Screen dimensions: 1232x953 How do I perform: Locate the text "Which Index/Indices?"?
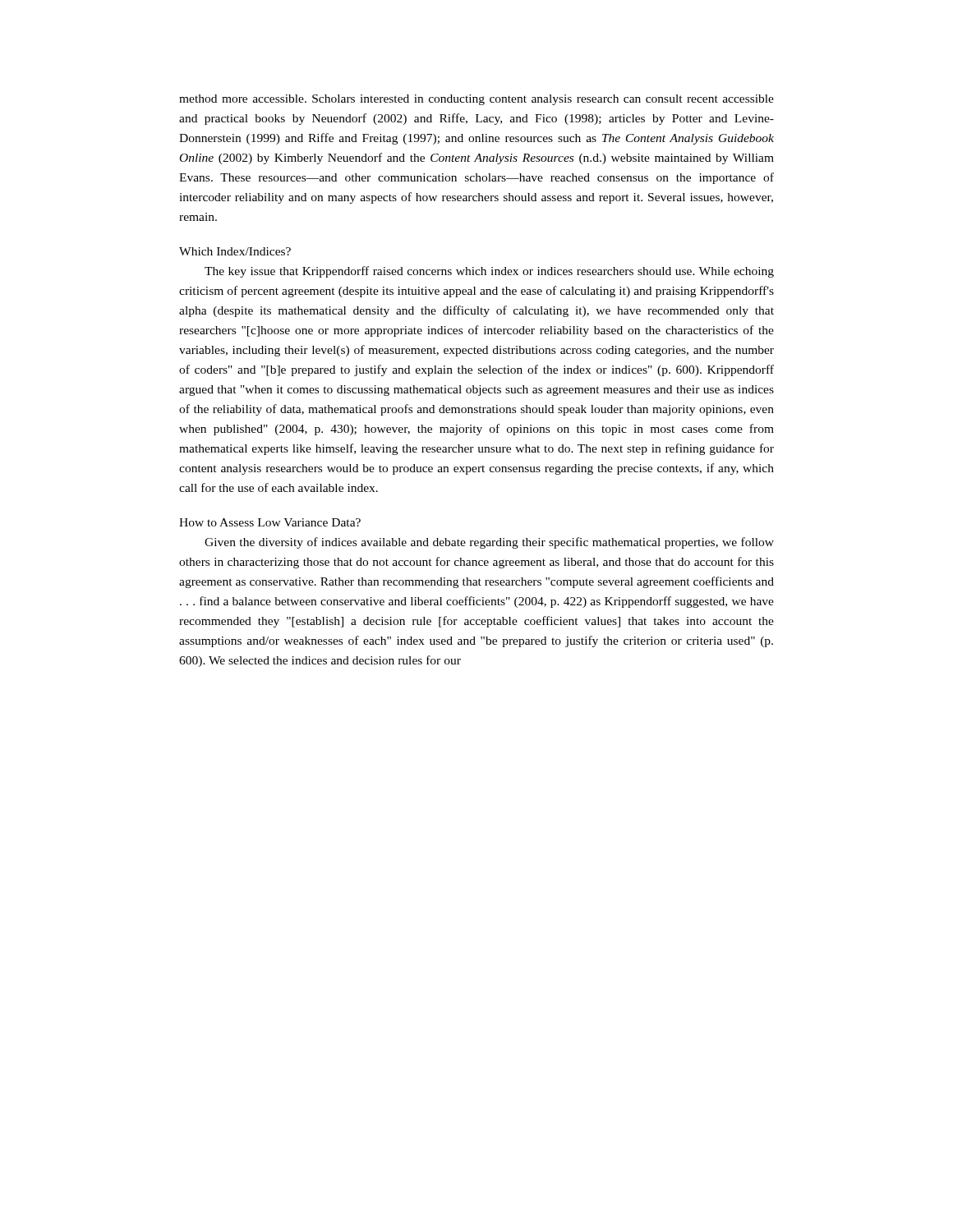pyautogui.click(x=235, y=251)
